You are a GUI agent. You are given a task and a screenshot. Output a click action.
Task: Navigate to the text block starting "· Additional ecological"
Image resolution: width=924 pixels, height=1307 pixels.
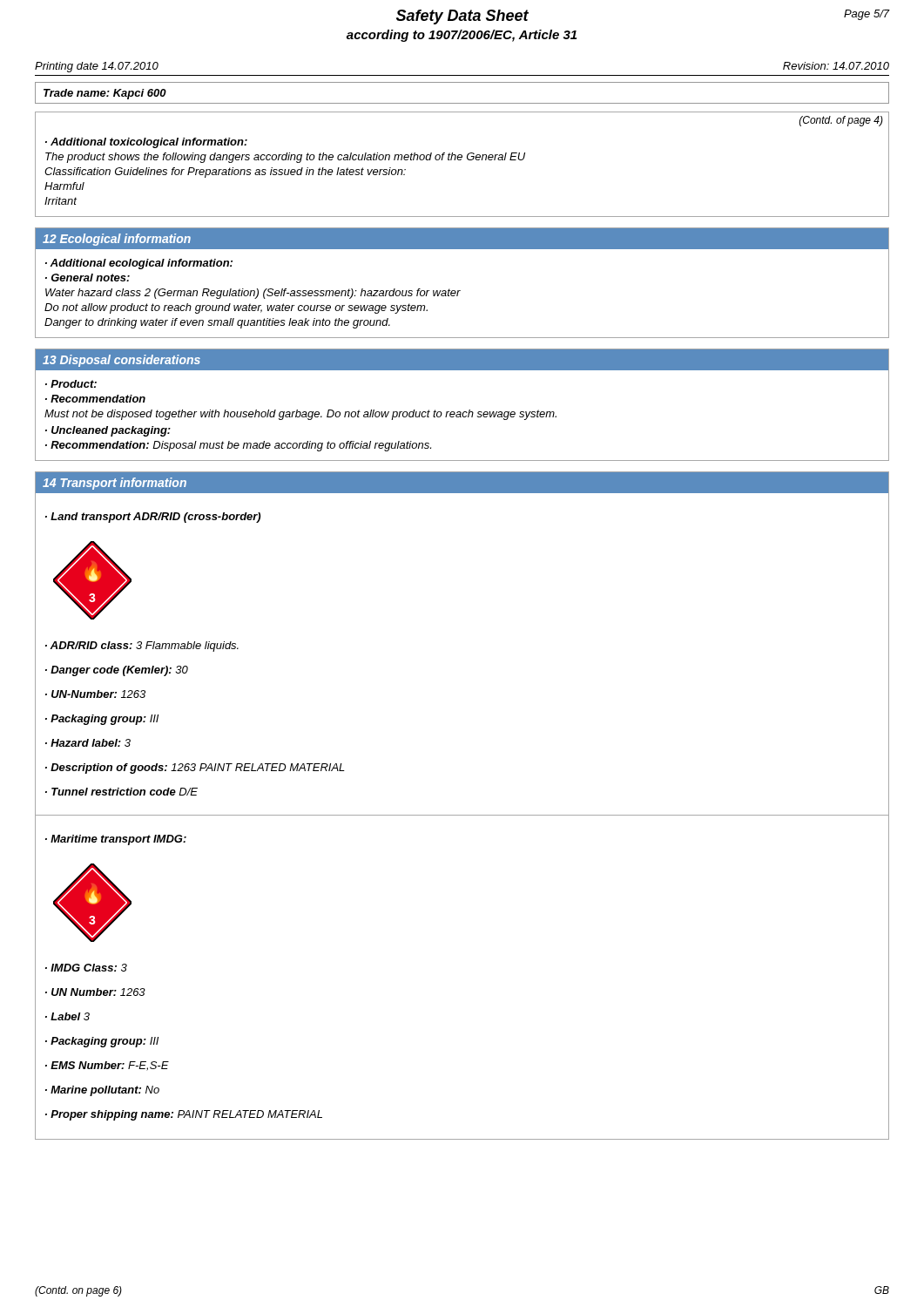(462, 292)
